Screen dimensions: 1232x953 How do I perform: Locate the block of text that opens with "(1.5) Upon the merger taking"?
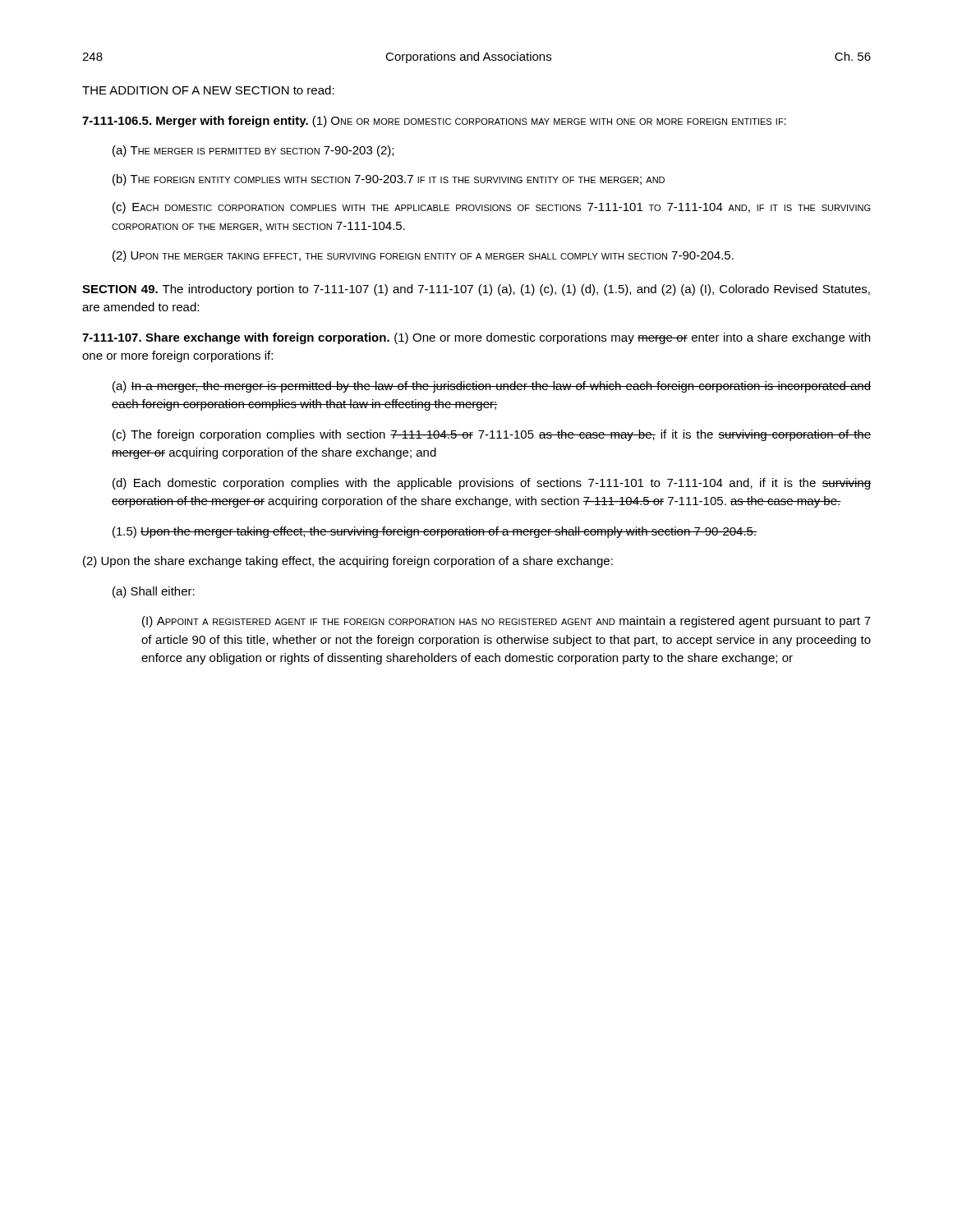pyautogui.click(x=434, y=531)
